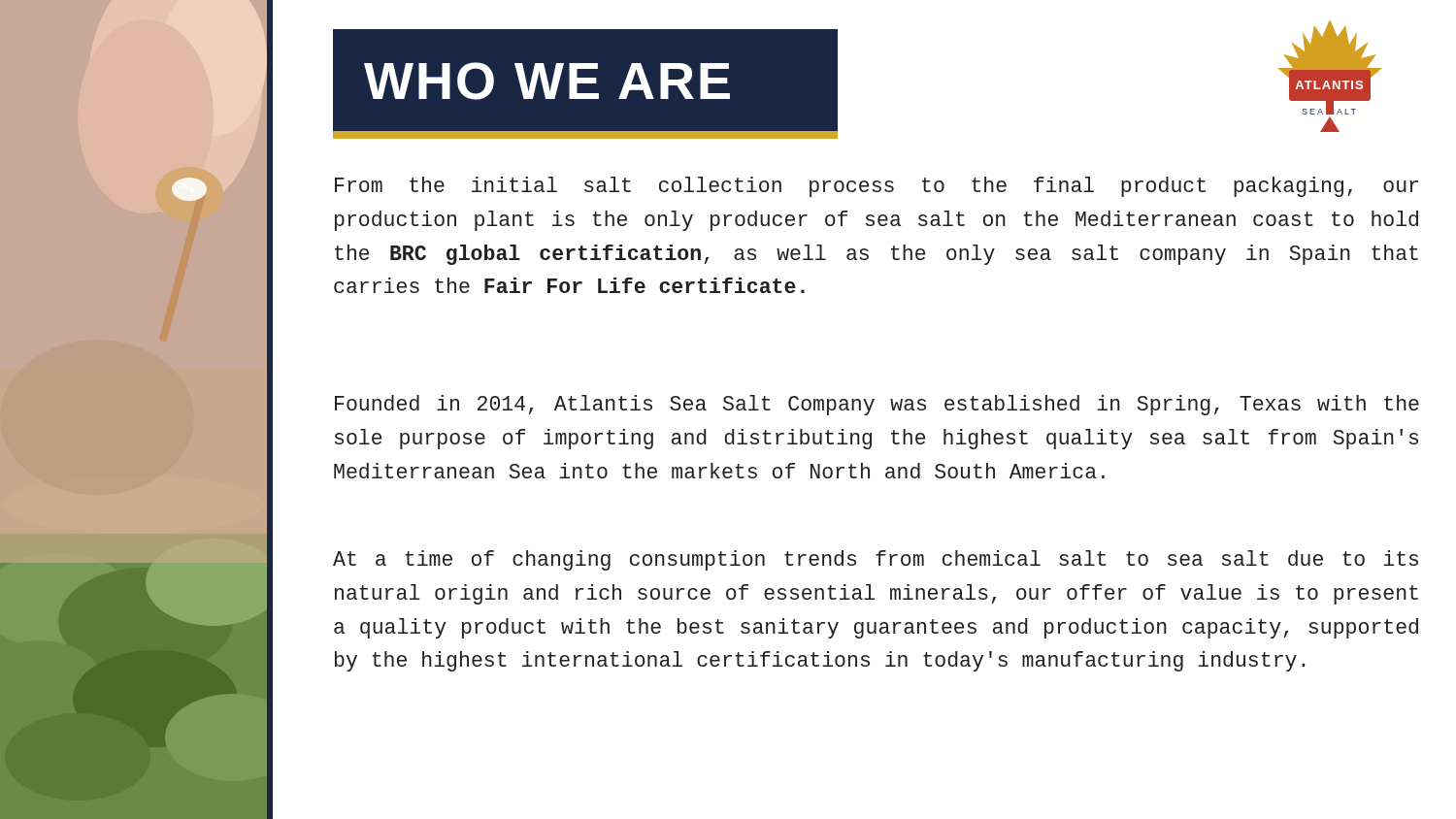Click on the text block that says "Founded in 2014,"
Viewport: 1456px width, 819px height.
[x=877, y=438]
